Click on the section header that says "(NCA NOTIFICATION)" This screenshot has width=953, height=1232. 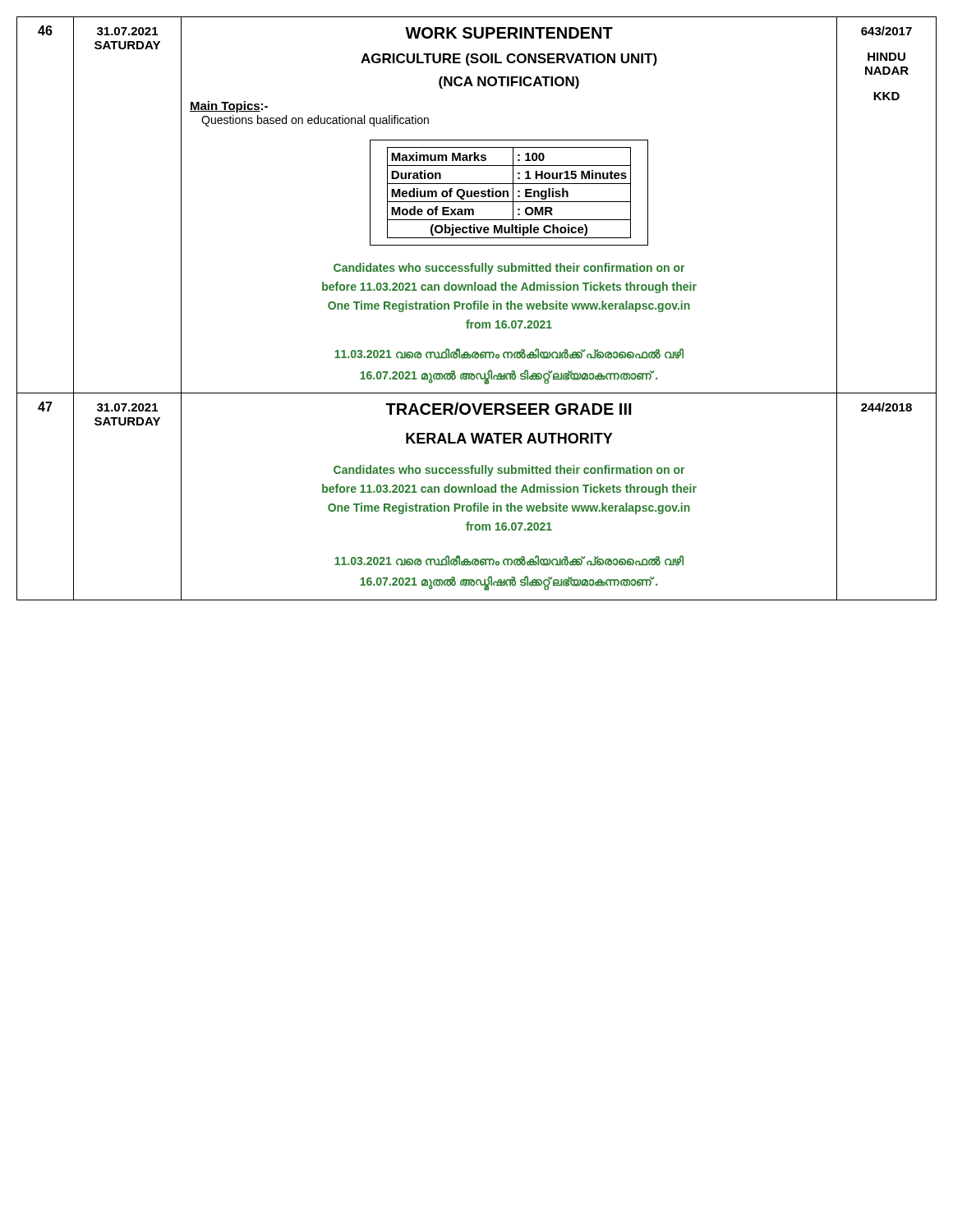509,82
